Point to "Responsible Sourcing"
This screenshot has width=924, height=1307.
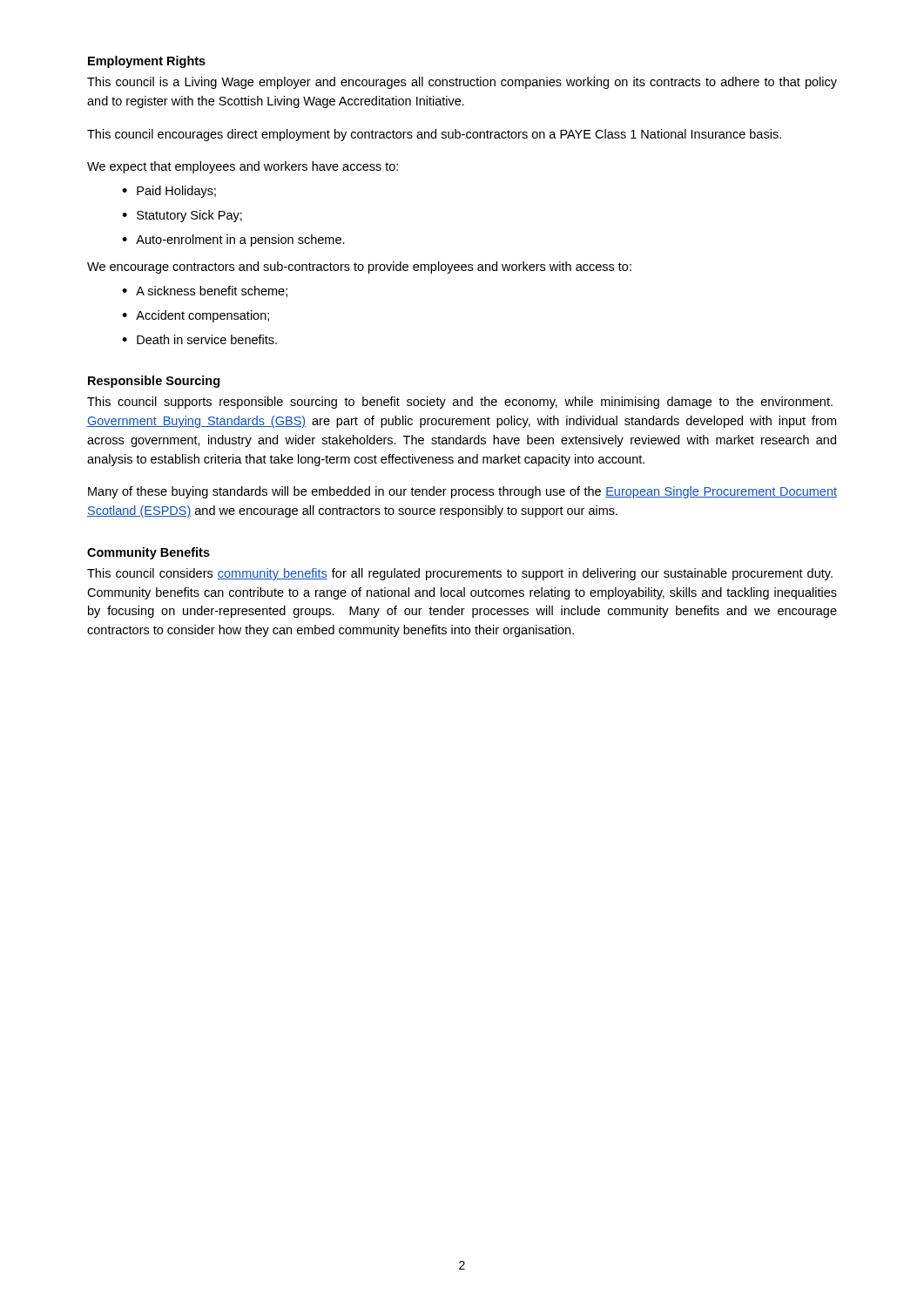(154, 381)
